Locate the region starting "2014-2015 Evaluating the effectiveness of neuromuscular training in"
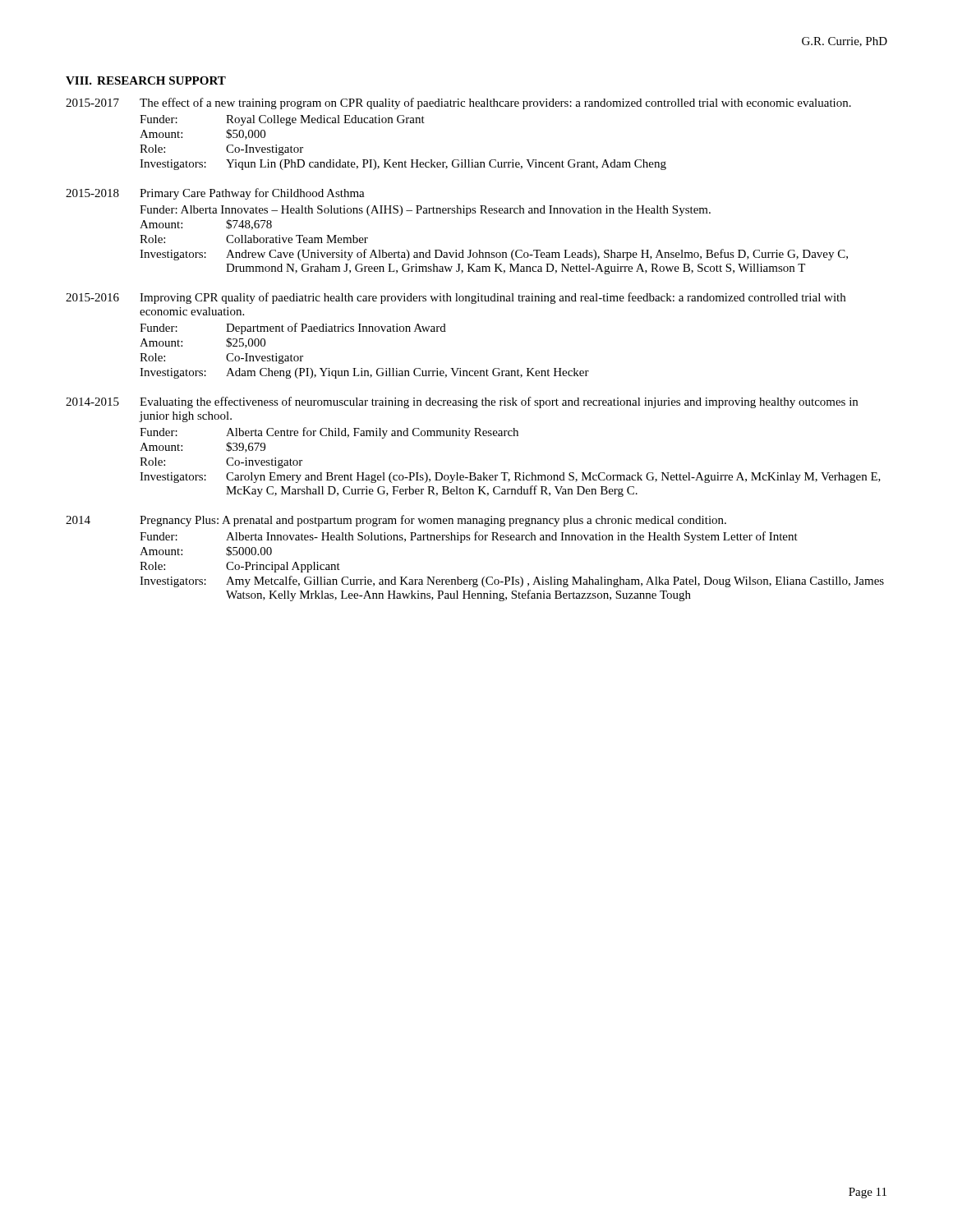The height and width of the screenshot is (1232, 953). (476, 447)
